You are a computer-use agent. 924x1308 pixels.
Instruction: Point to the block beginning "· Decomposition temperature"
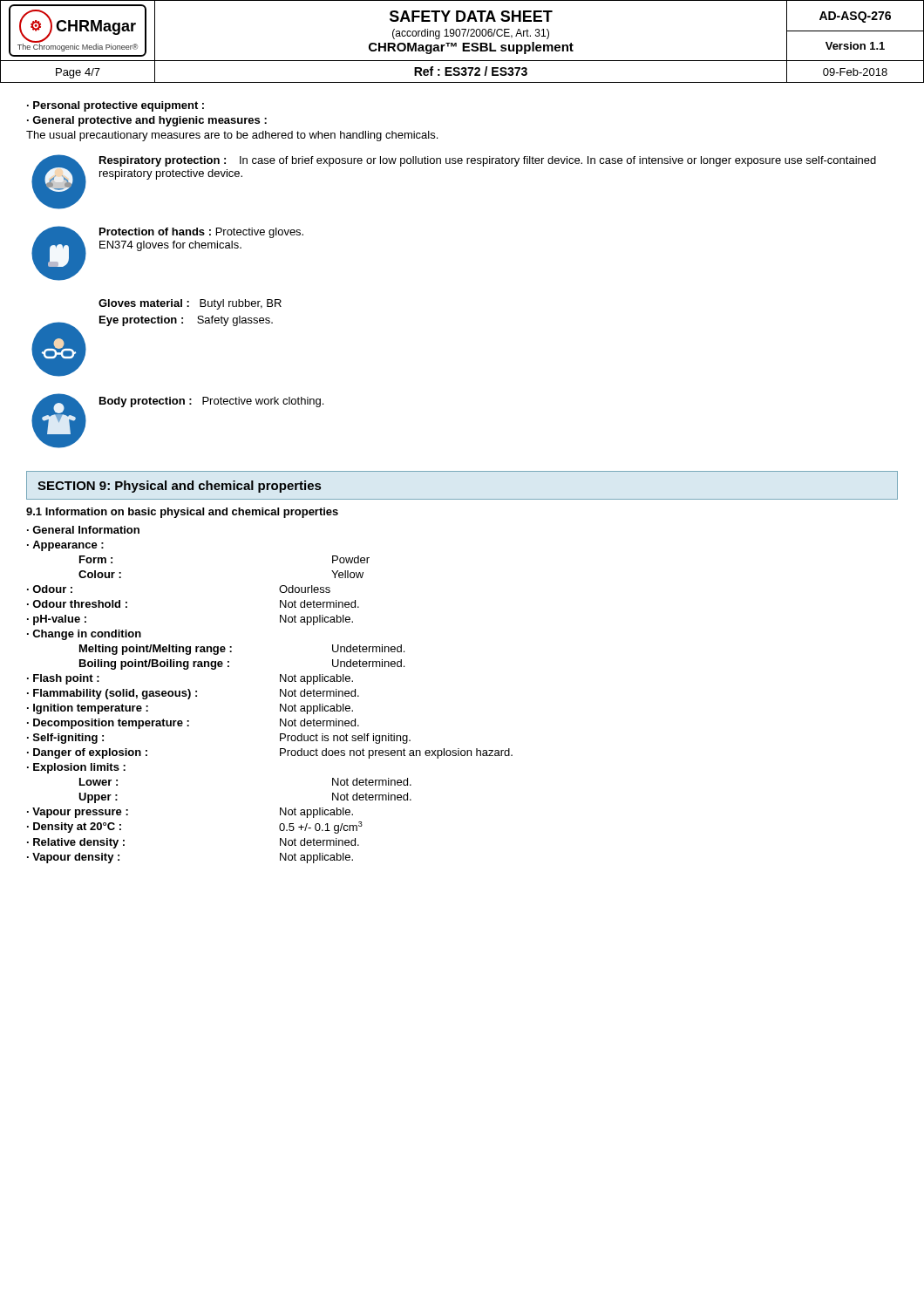tap(112, 723)
